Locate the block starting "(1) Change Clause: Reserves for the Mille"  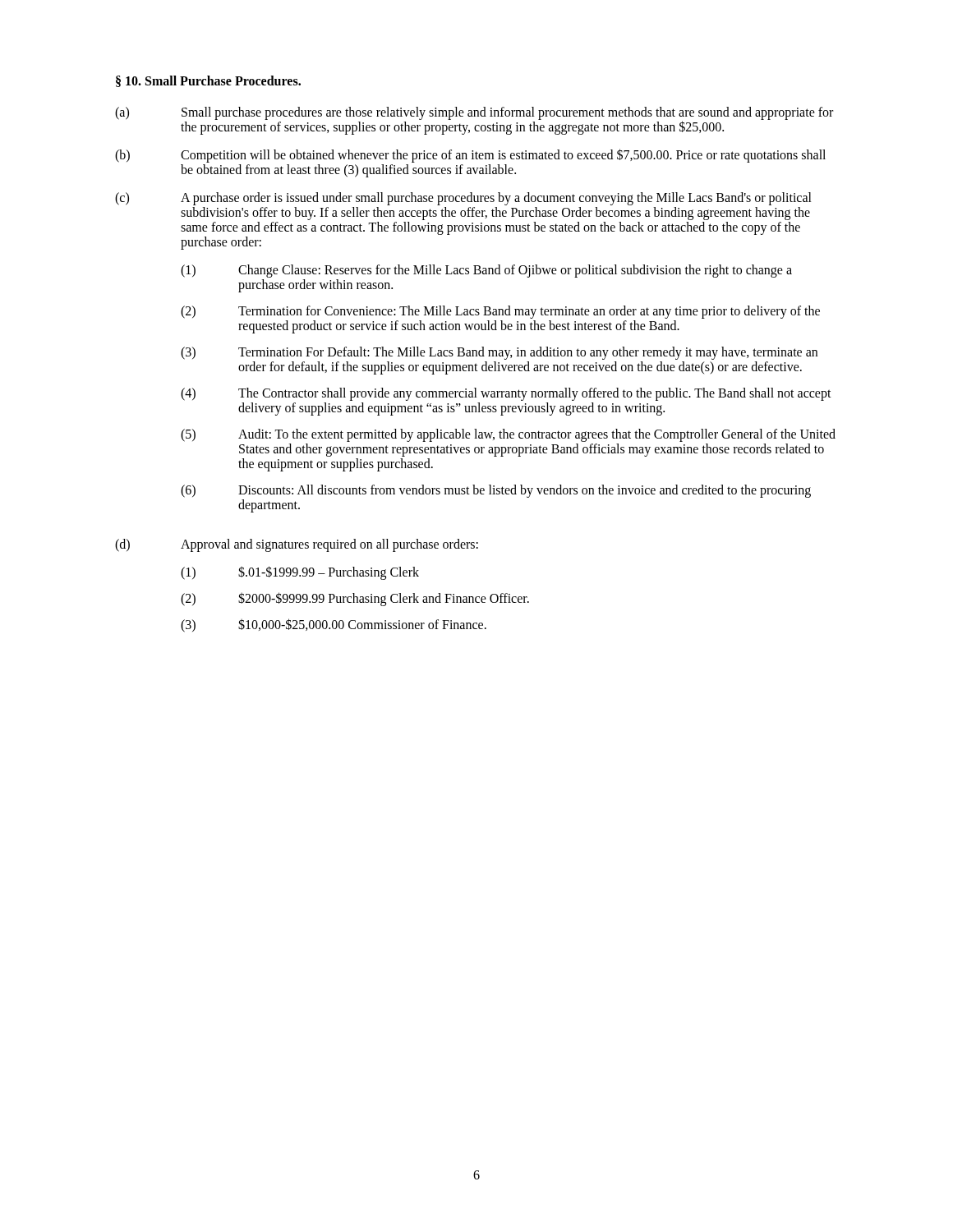click(x=509, y=278)
